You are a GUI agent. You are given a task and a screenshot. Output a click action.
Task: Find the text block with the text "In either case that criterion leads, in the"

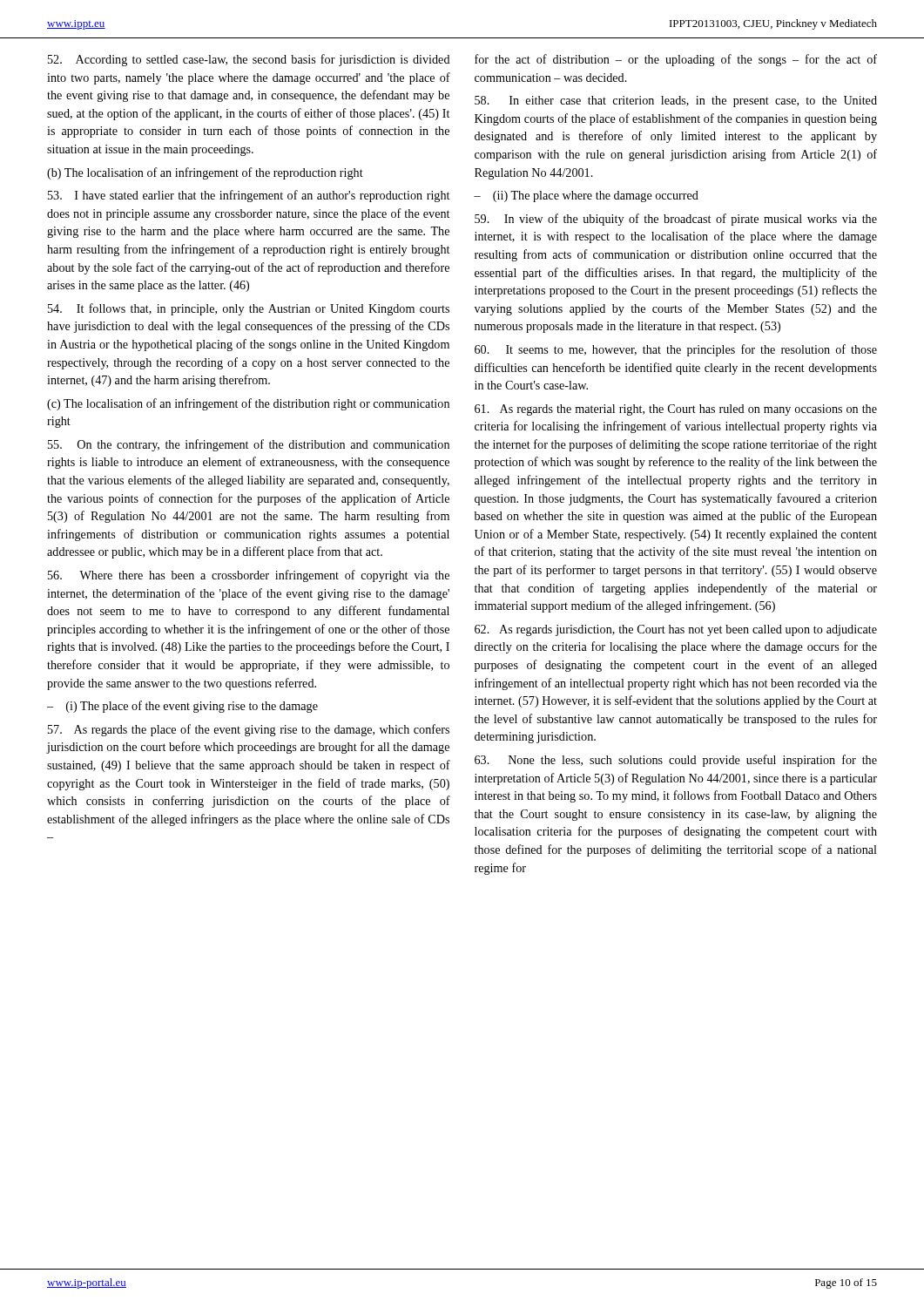[x=676, y=137]
